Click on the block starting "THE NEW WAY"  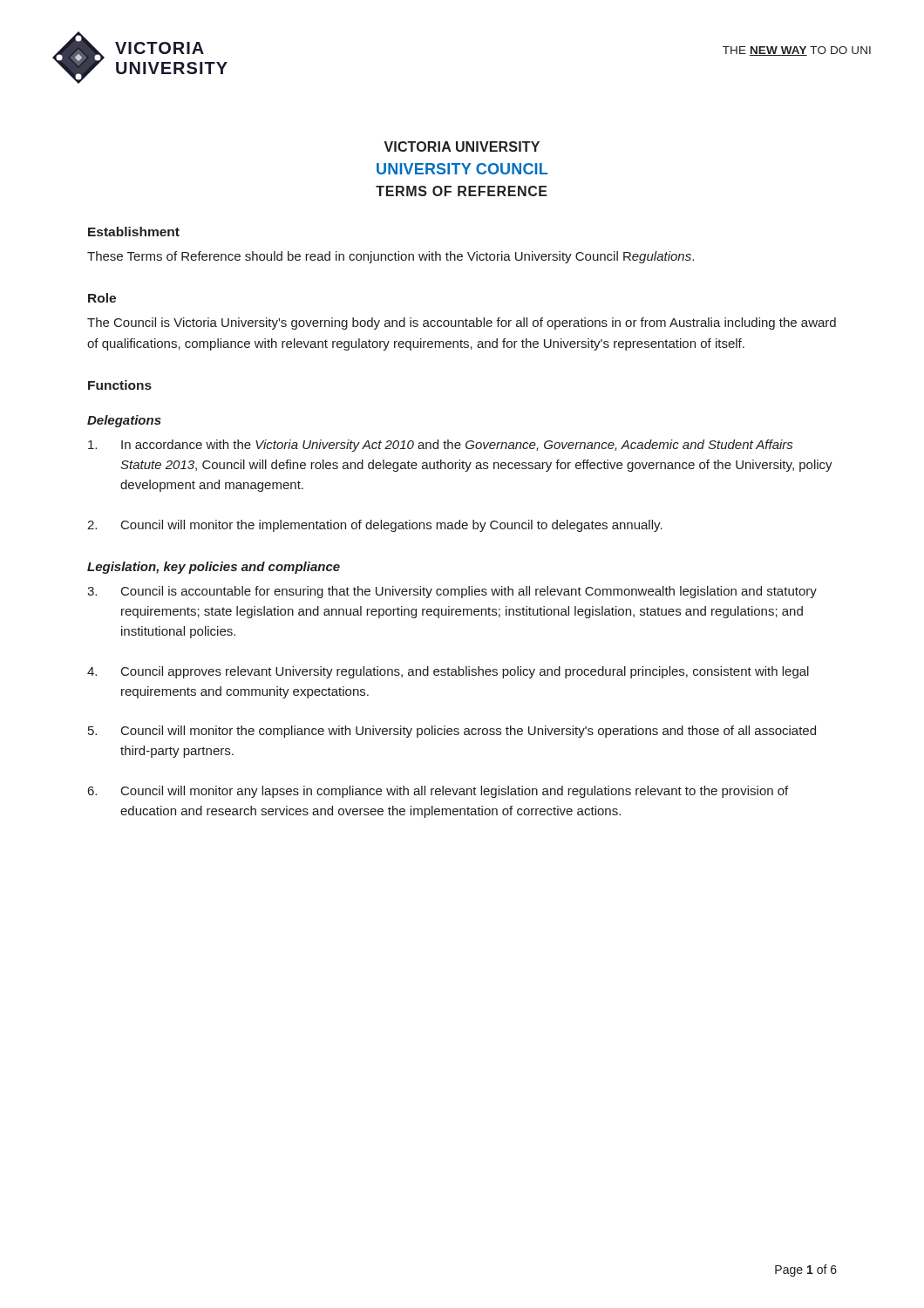point(797,50)
